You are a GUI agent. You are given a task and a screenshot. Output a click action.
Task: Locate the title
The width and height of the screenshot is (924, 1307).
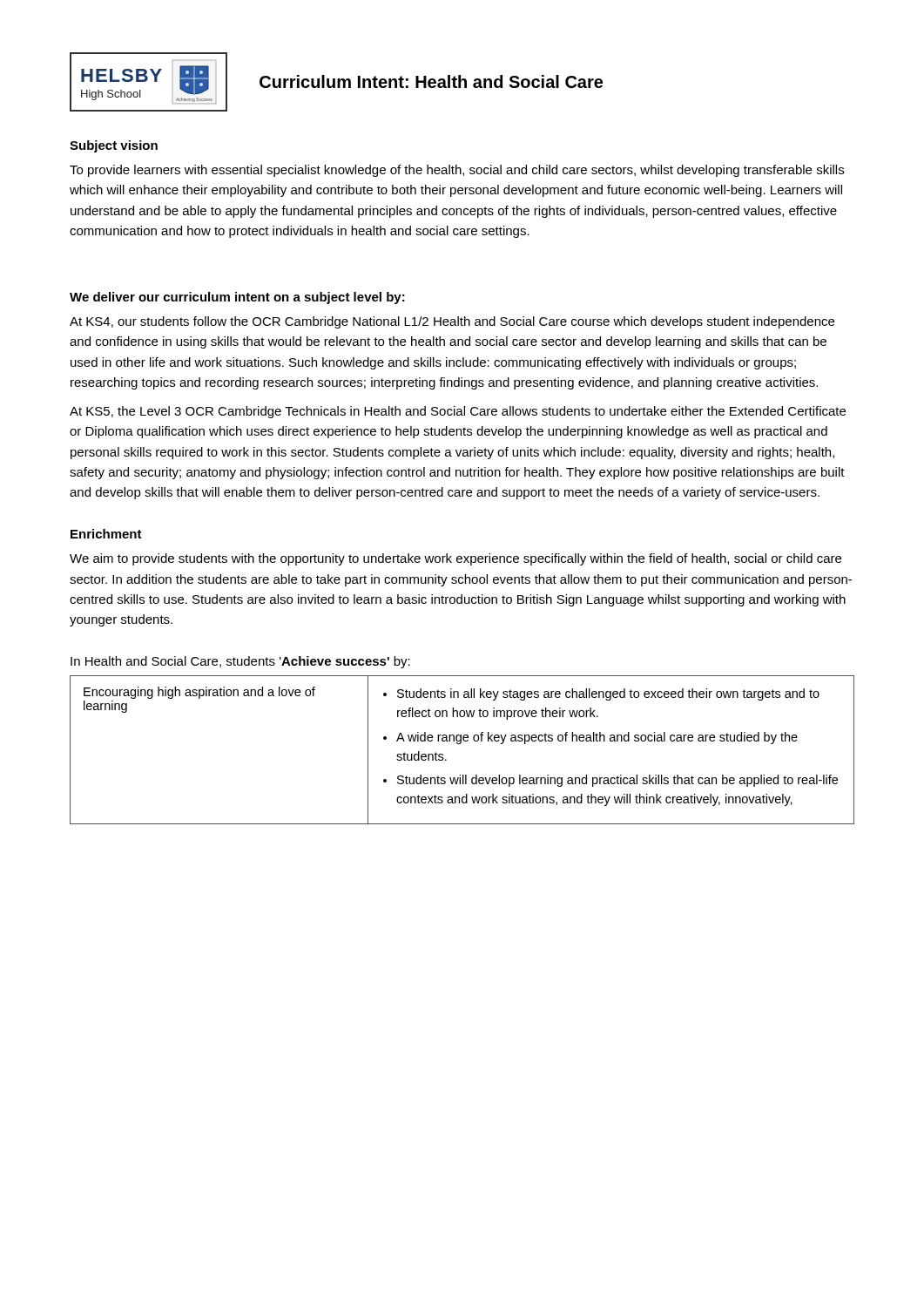(431, 81)
